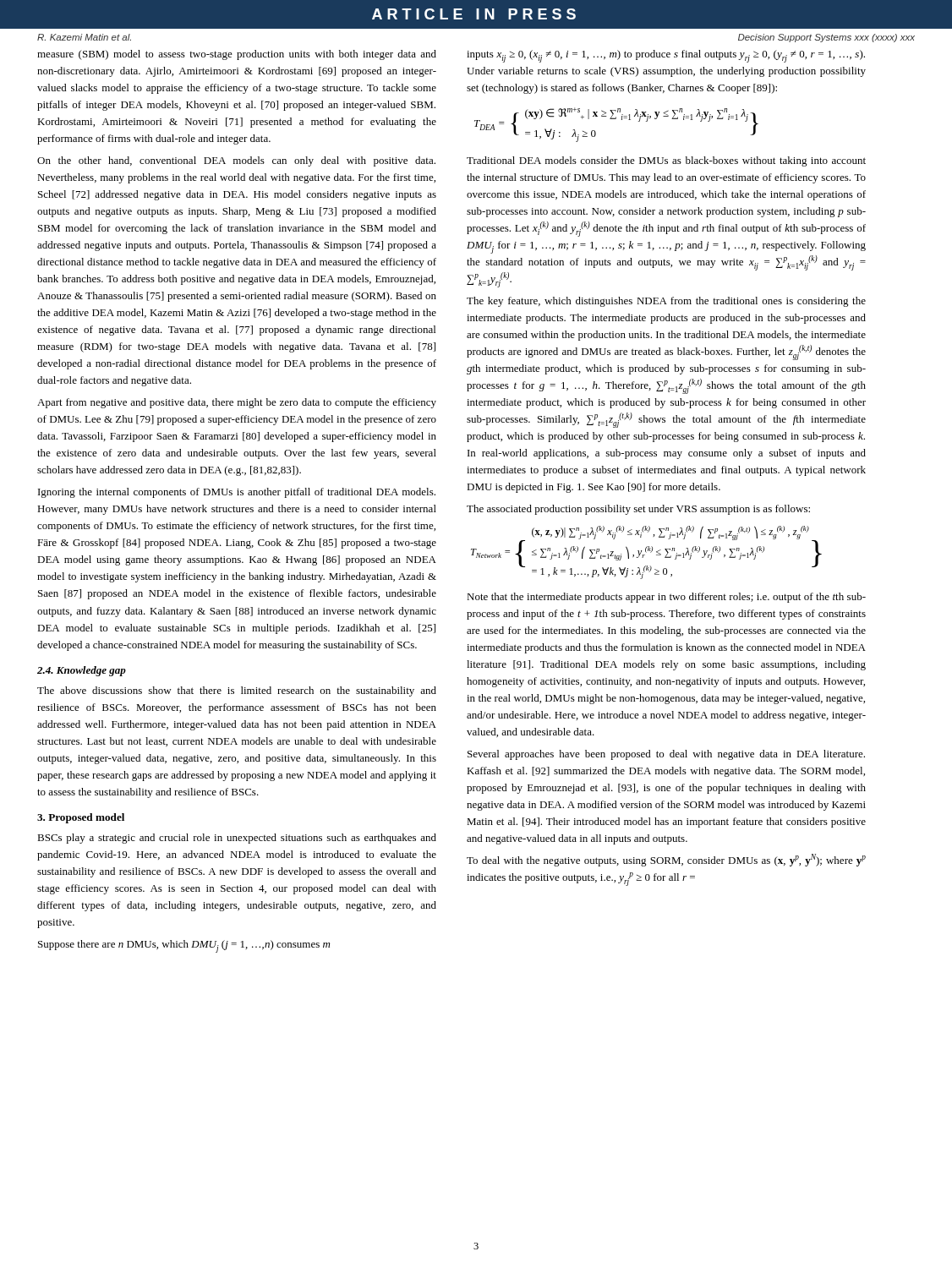Viewport: 952px width, 1268px height.
Task: Click on the text block with the text "Note that the intermediate"
Action: (x=666, y=664)
